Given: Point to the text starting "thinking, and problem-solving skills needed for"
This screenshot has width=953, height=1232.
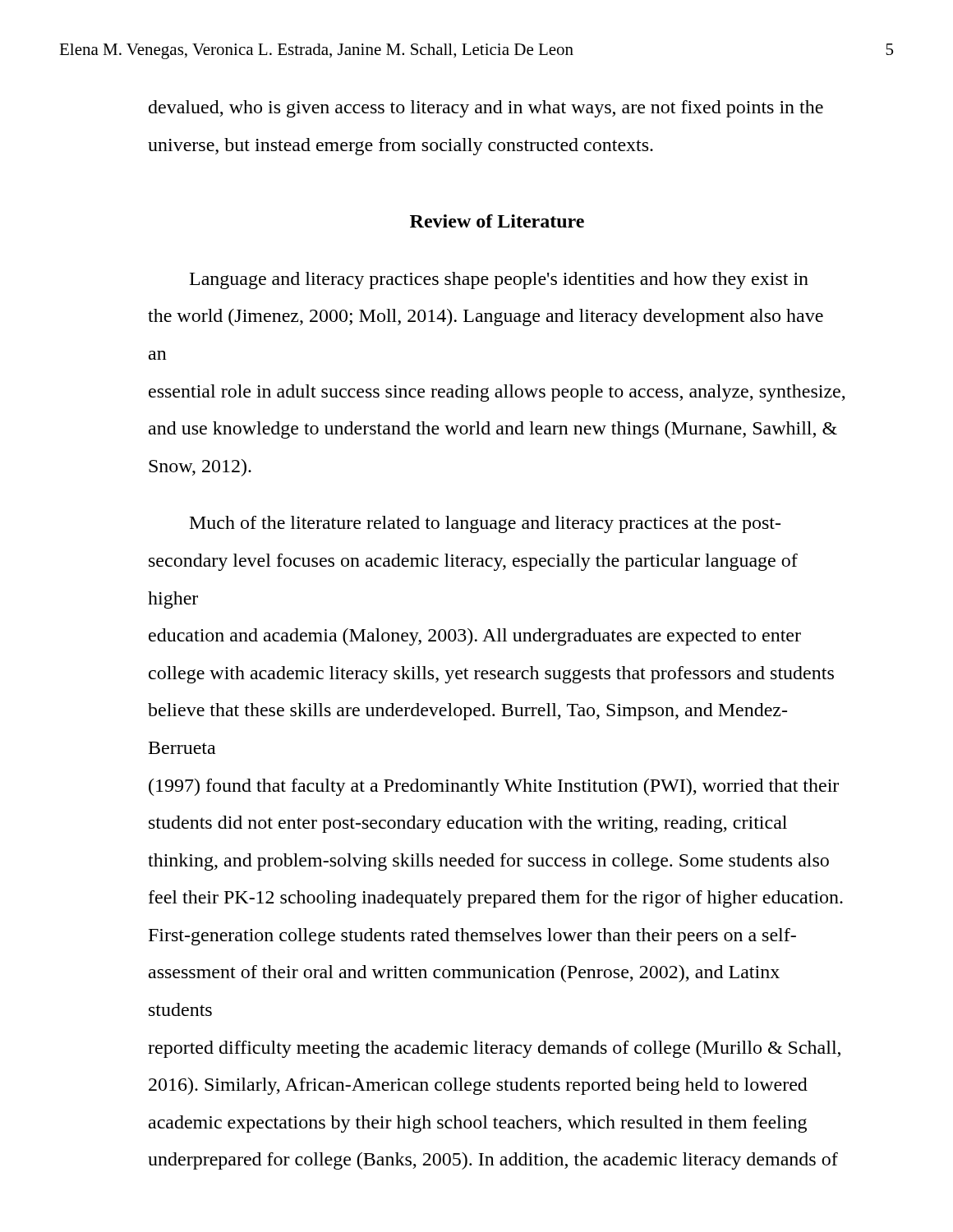Looking at the screenshot, I should [x=489, y=860].
